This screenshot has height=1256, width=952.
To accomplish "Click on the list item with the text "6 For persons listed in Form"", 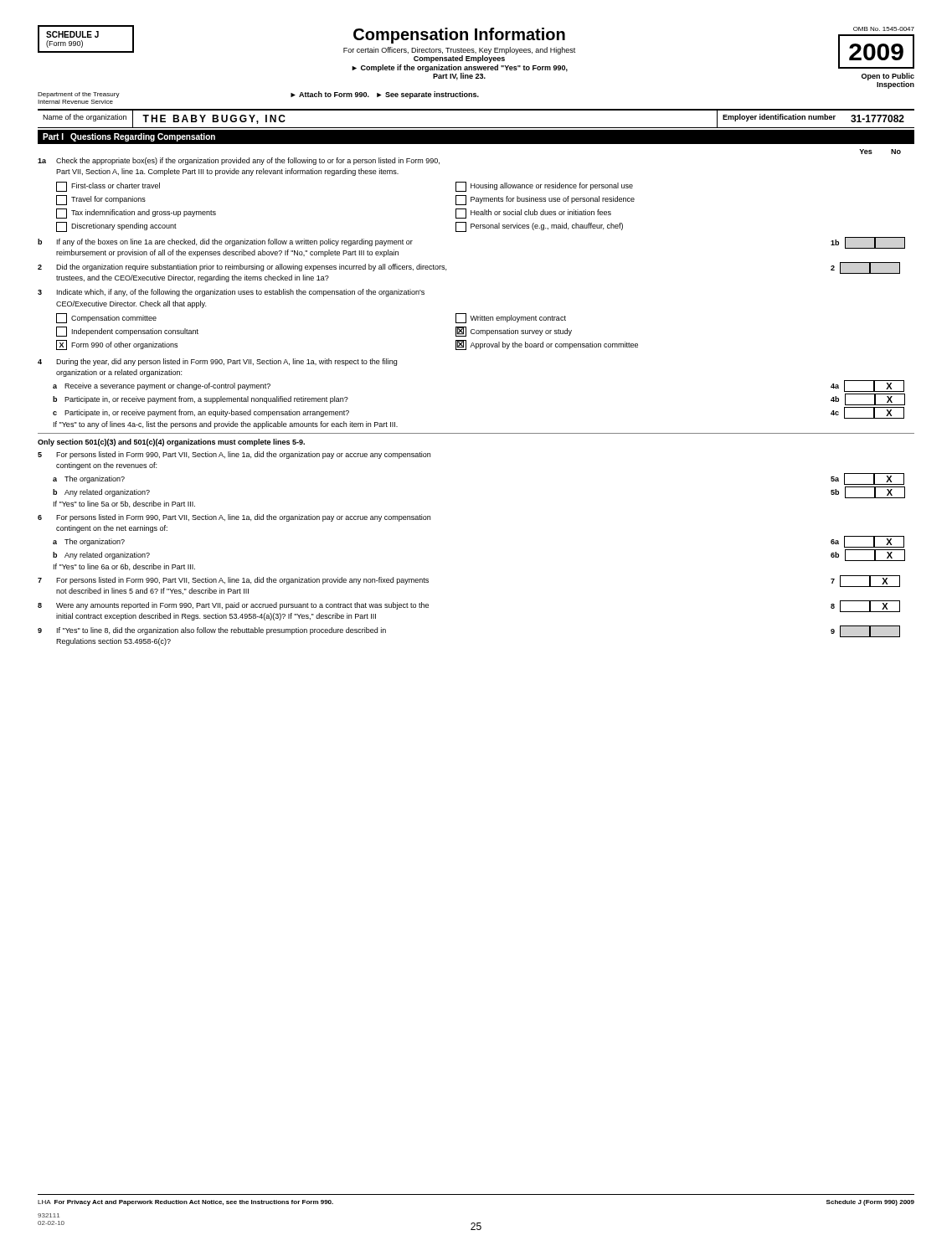I will [x=234, y=518].
